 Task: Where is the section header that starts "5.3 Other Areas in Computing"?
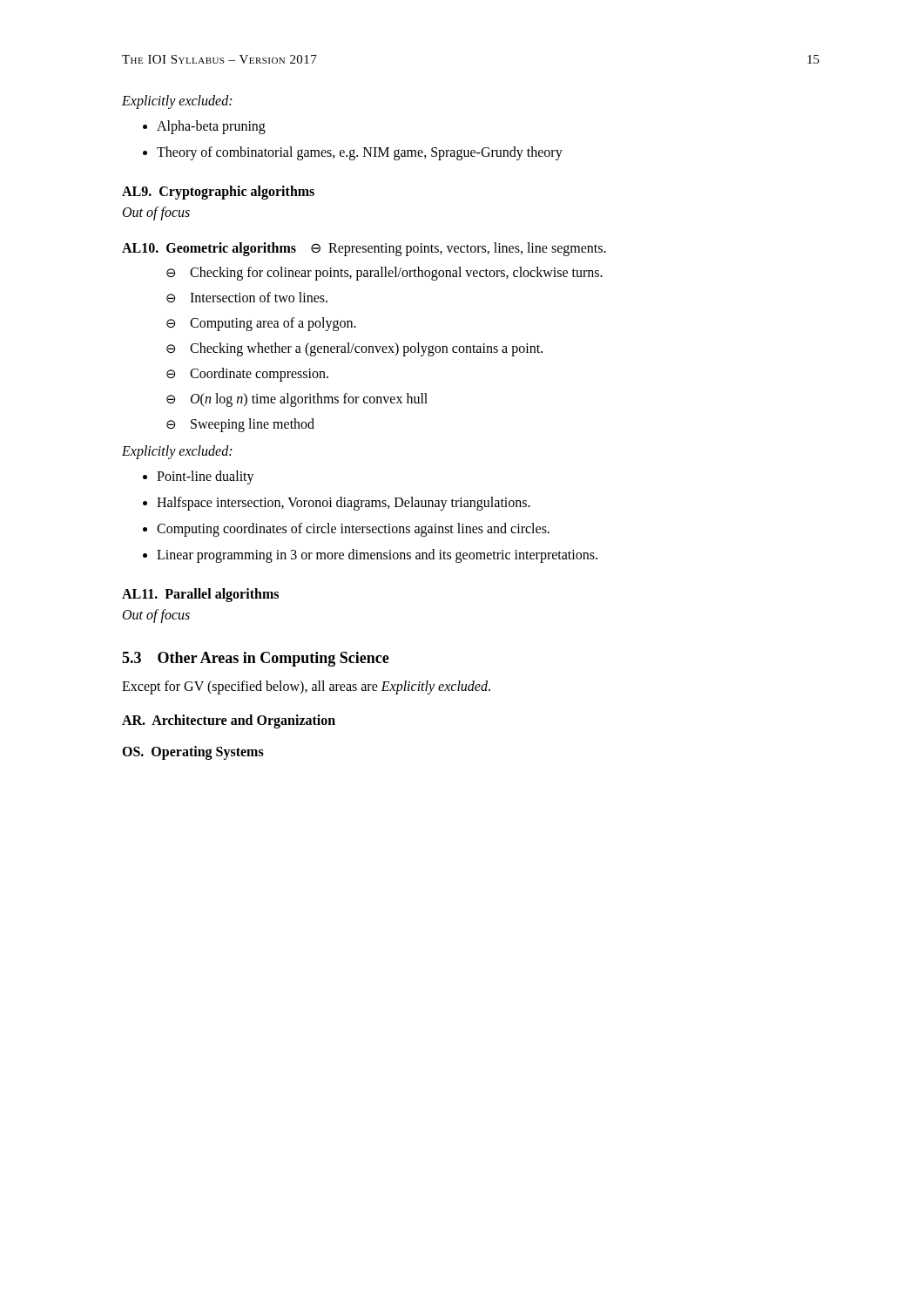point(256,659)
